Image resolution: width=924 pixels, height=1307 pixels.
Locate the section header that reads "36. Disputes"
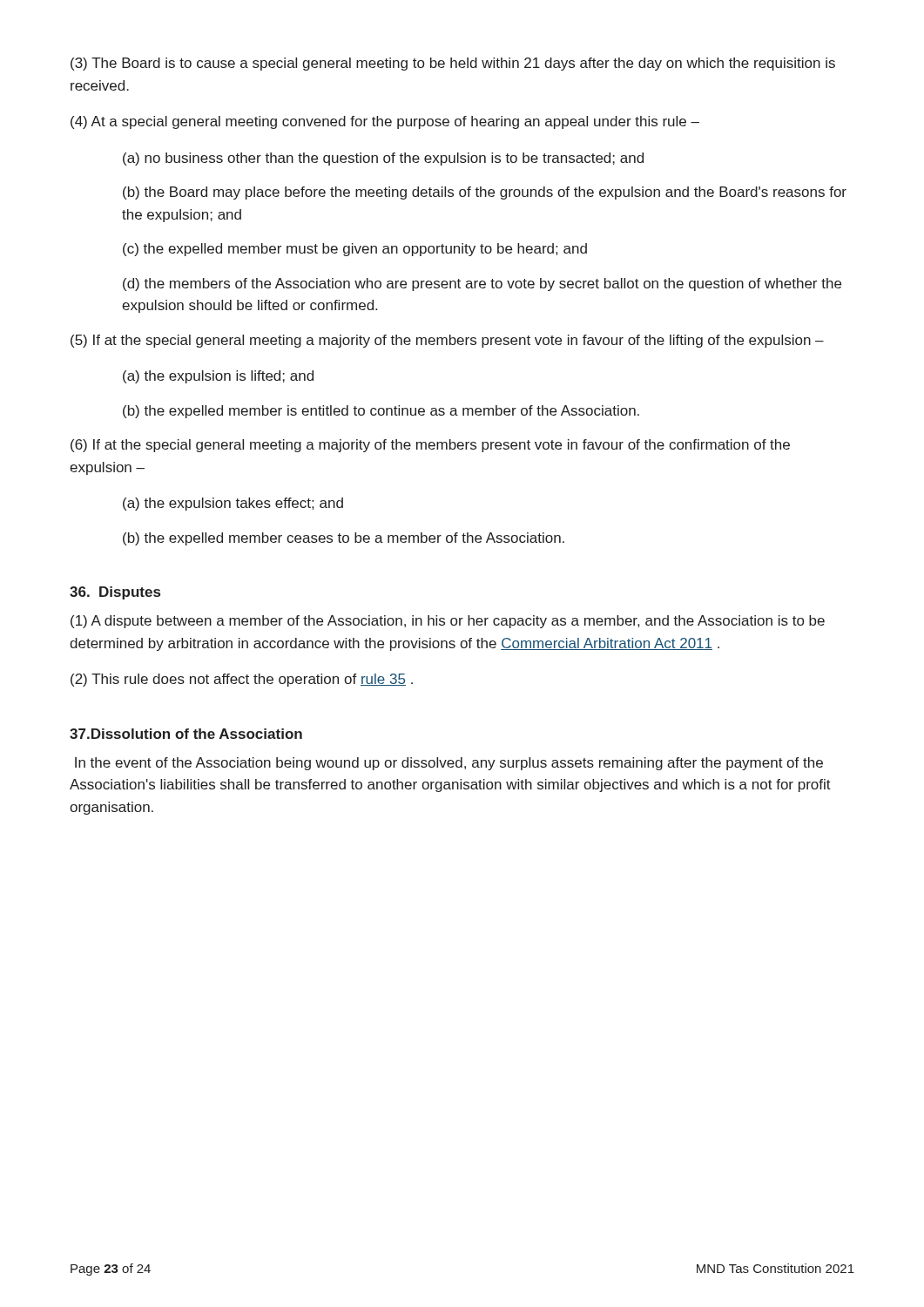tap(115, 593)
